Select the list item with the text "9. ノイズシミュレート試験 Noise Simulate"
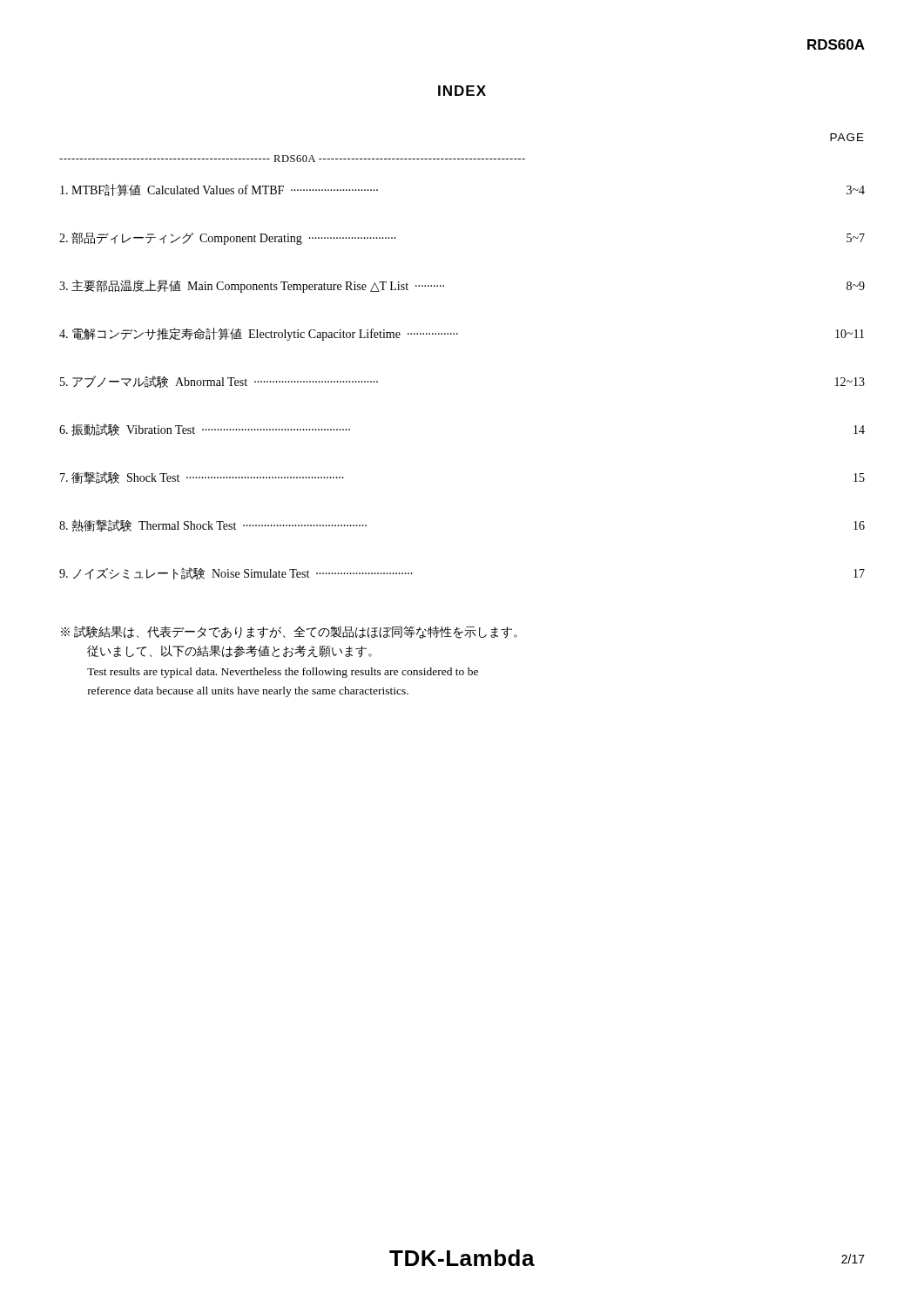The width and height of the screenshot is (924, 1307). [x=236, y=573]
